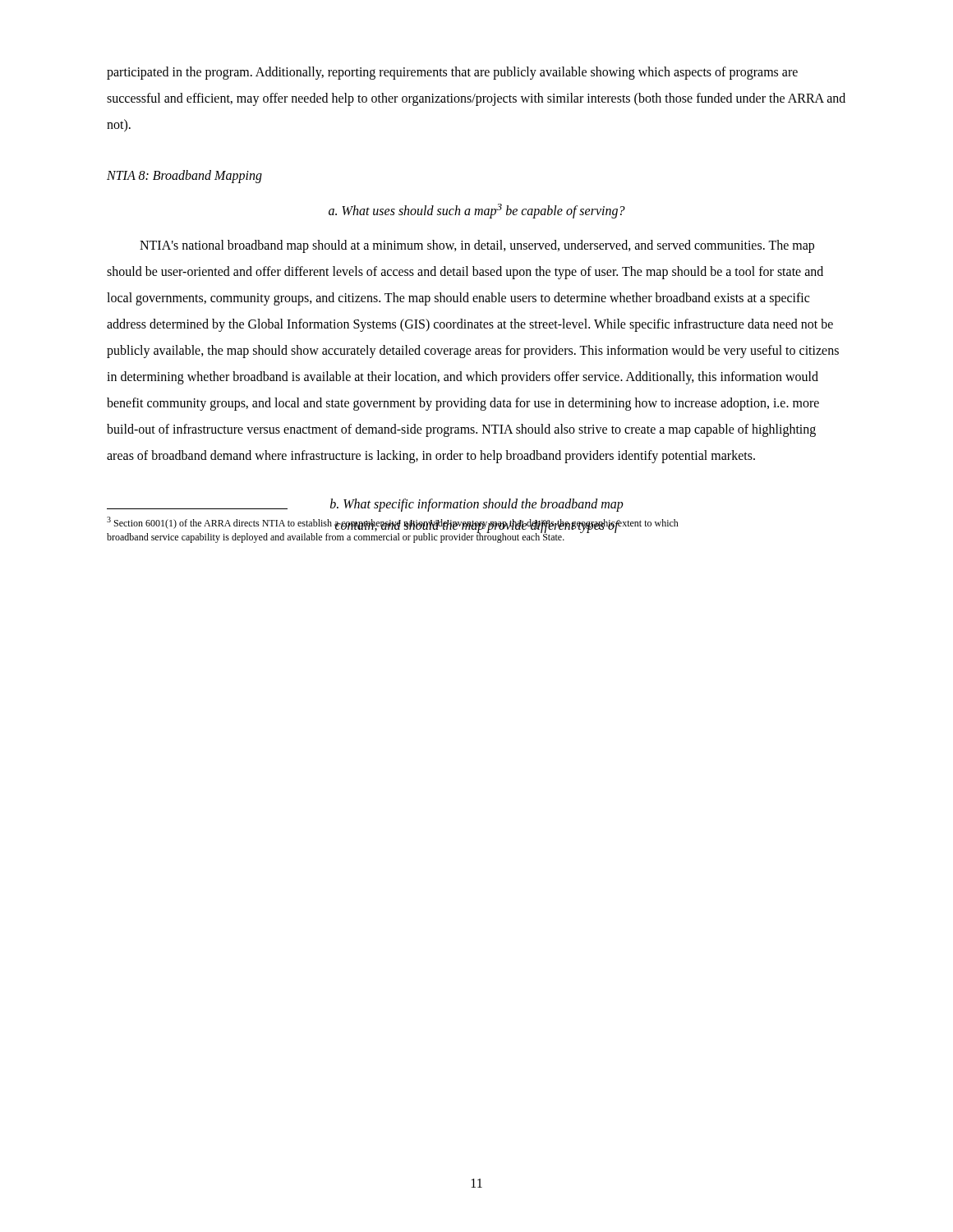
Task: Locate the footnote
Action: coord(393,529)
